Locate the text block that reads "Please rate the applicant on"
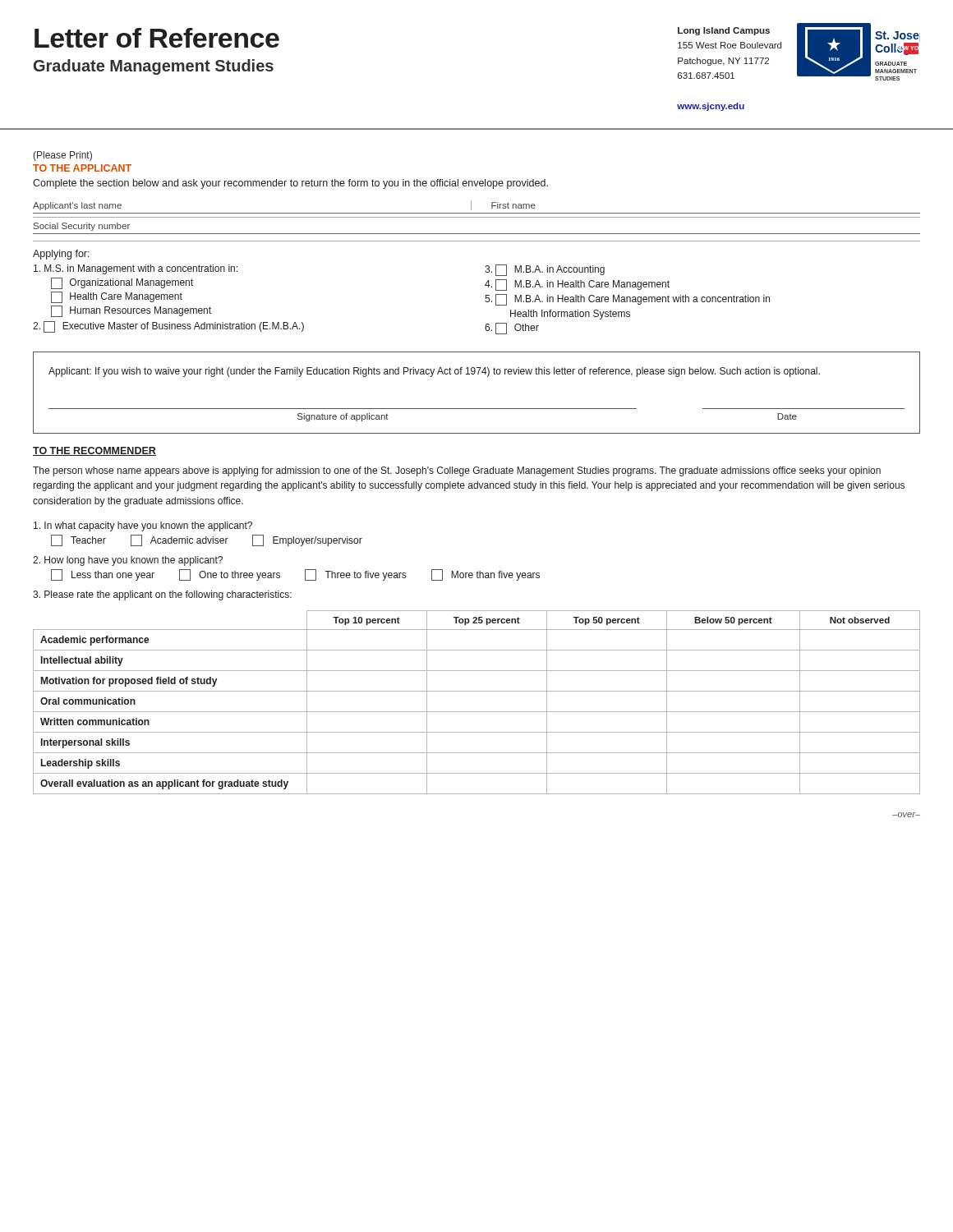Viewport: 953px width, 1232px height. (x=162, y=595)
